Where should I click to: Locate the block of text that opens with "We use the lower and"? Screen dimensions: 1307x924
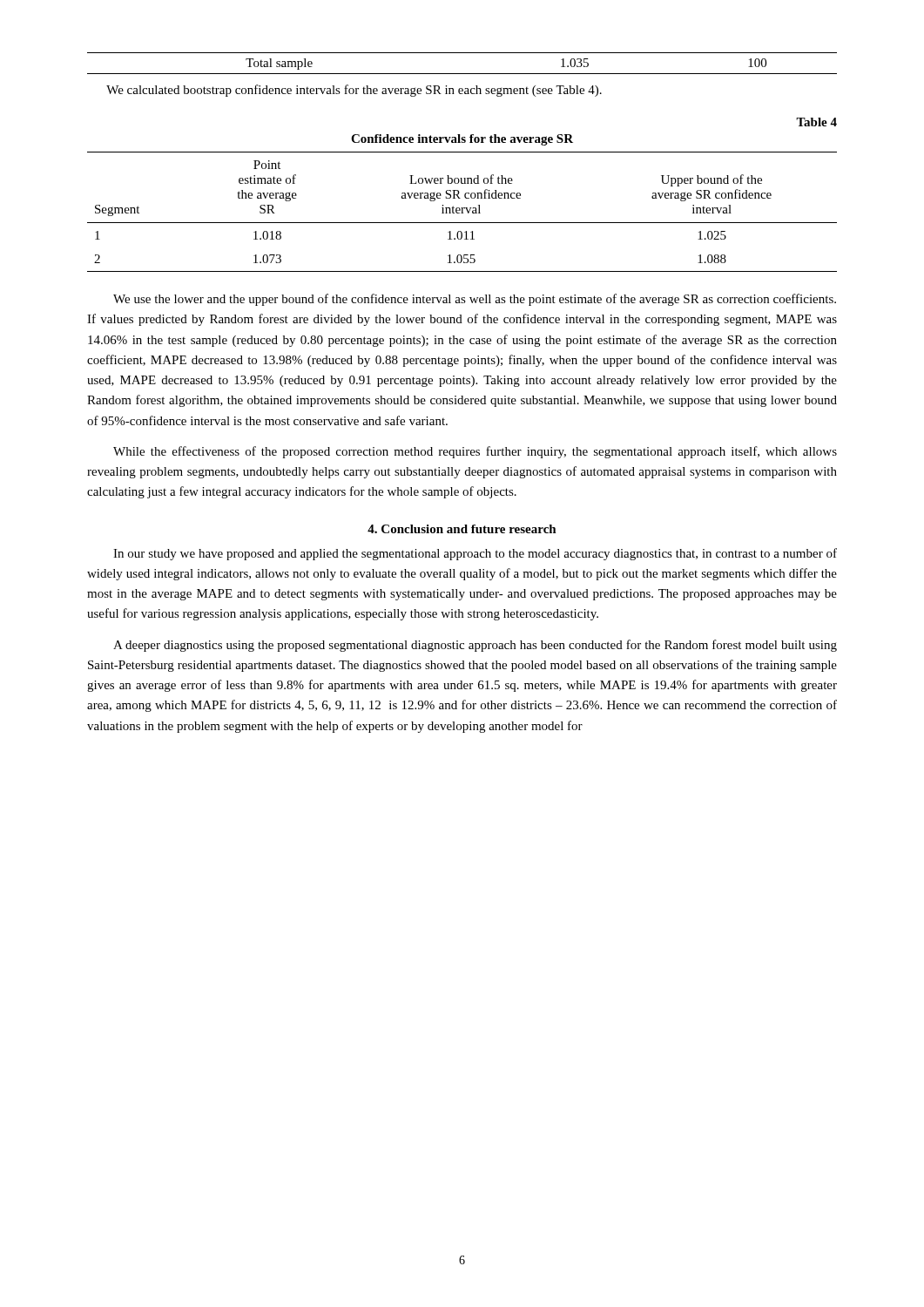[x=462, y=360]
